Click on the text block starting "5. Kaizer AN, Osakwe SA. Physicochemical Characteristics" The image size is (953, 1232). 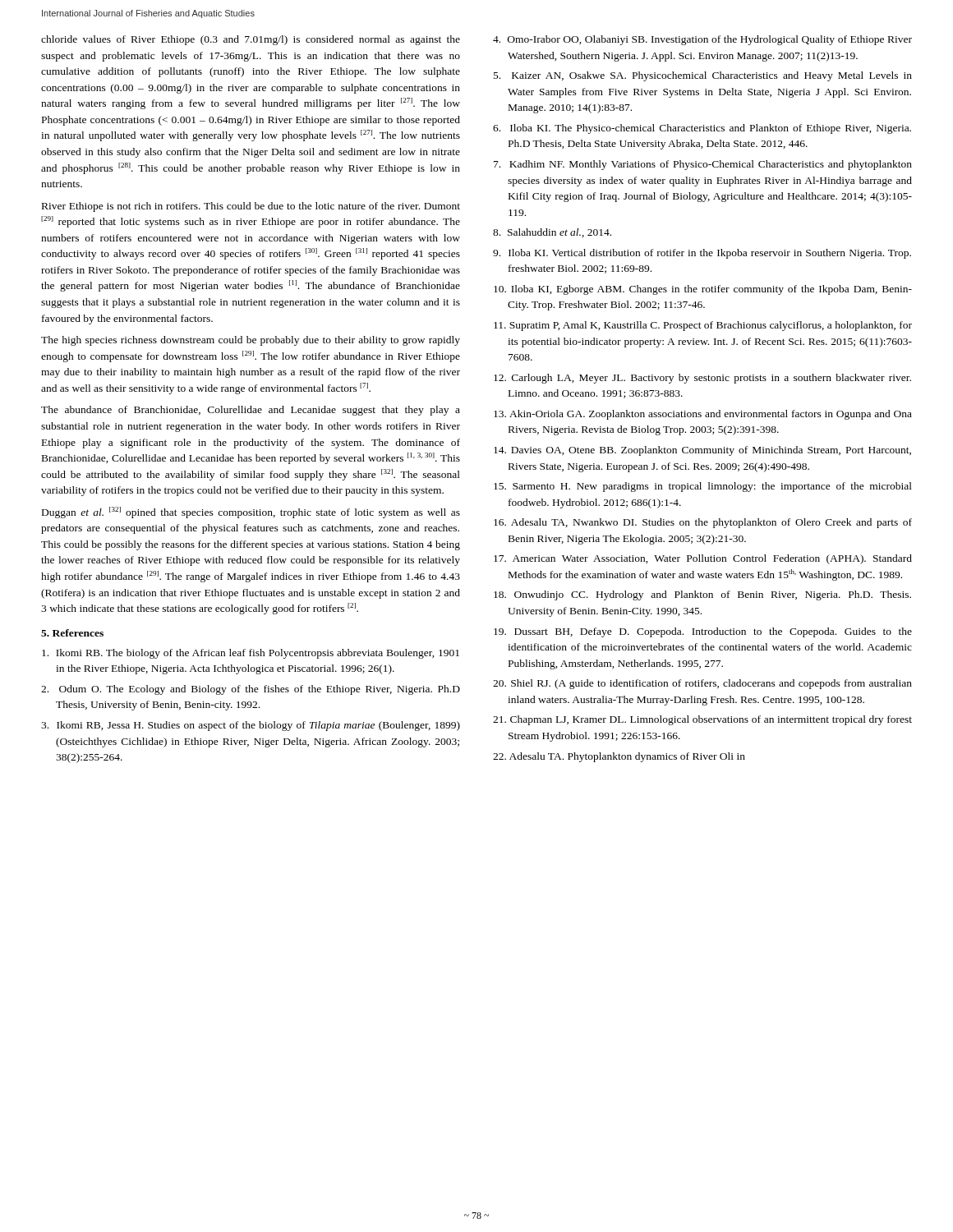tap(702, 91)
